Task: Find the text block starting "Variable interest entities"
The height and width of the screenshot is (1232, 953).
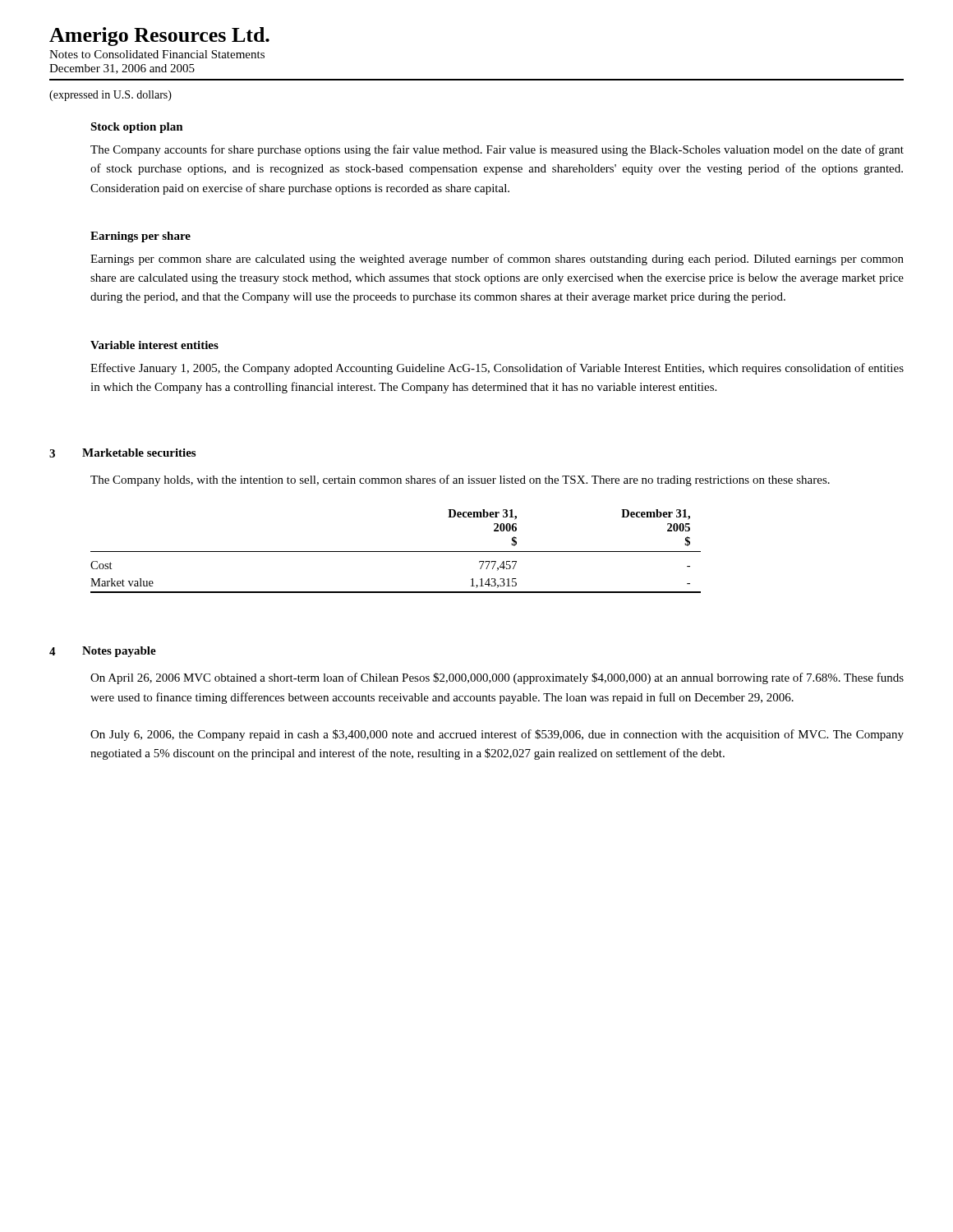Action: pyautogui.click(x=154, y=345)
